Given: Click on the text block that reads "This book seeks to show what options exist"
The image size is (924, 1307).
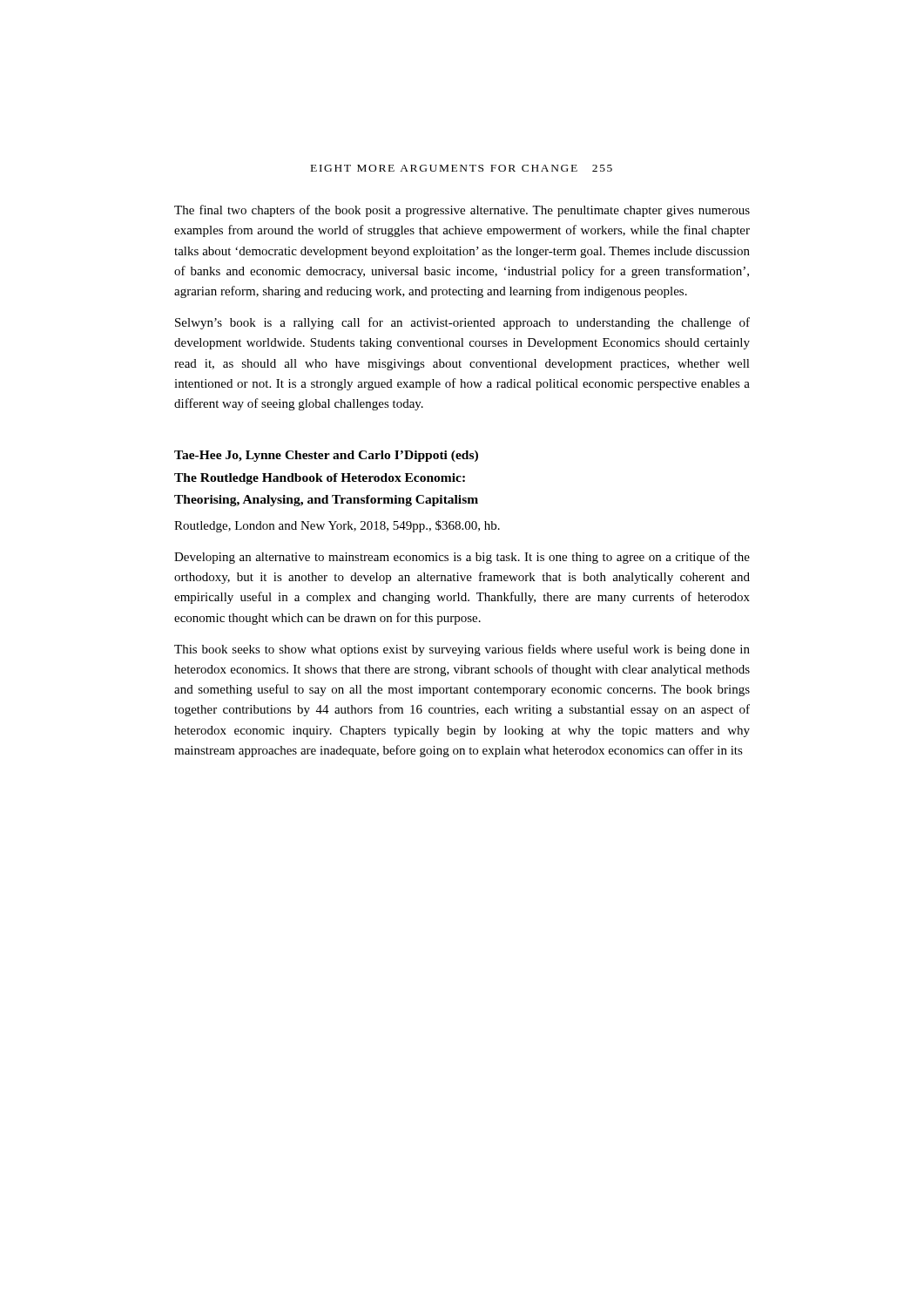Looking at the screenshot, I should click(x=462, y=700).
